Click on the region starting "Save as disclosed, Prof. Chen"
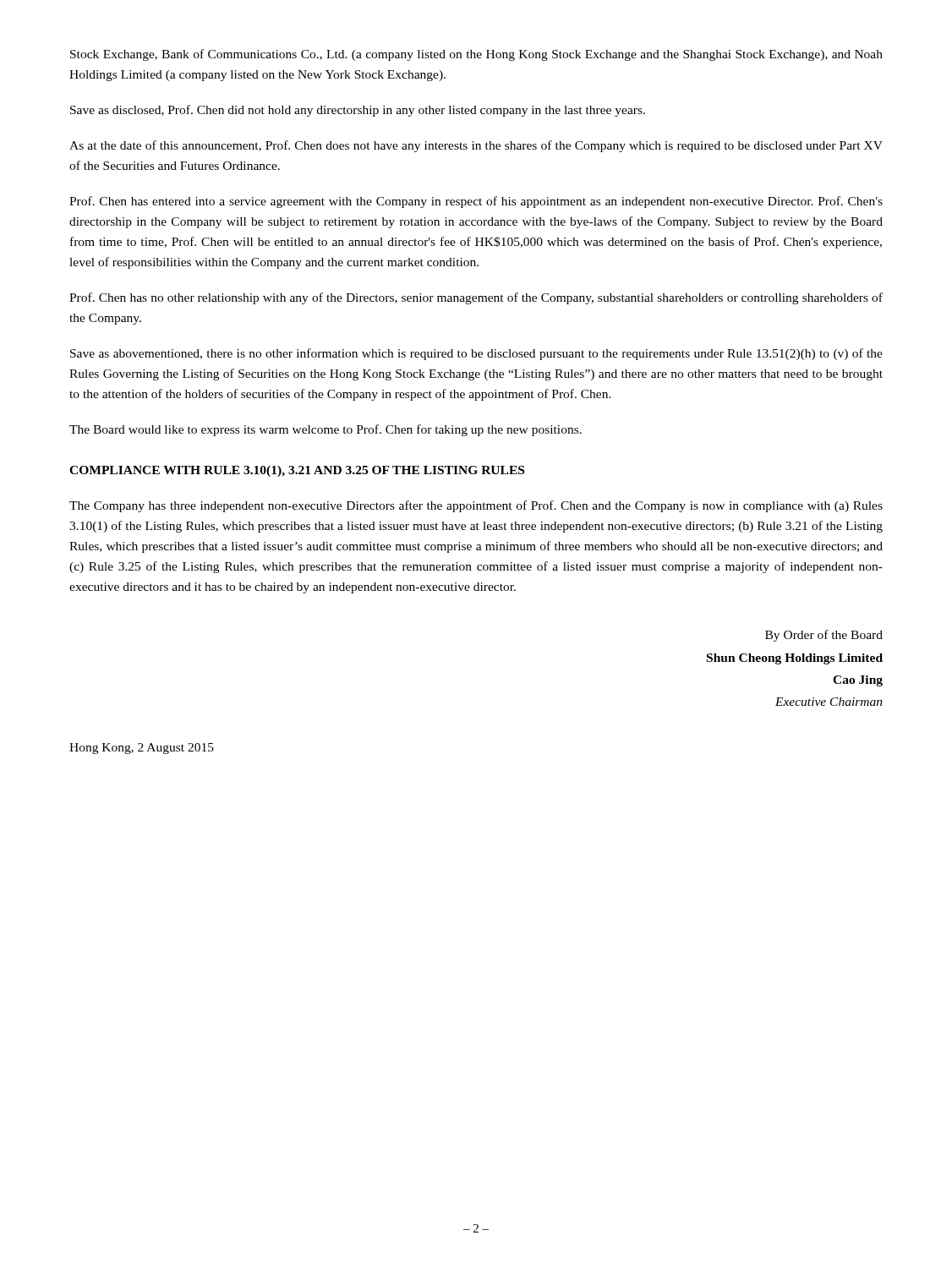The width and height of the screenshot is (952, 1268). pos(476,110)
